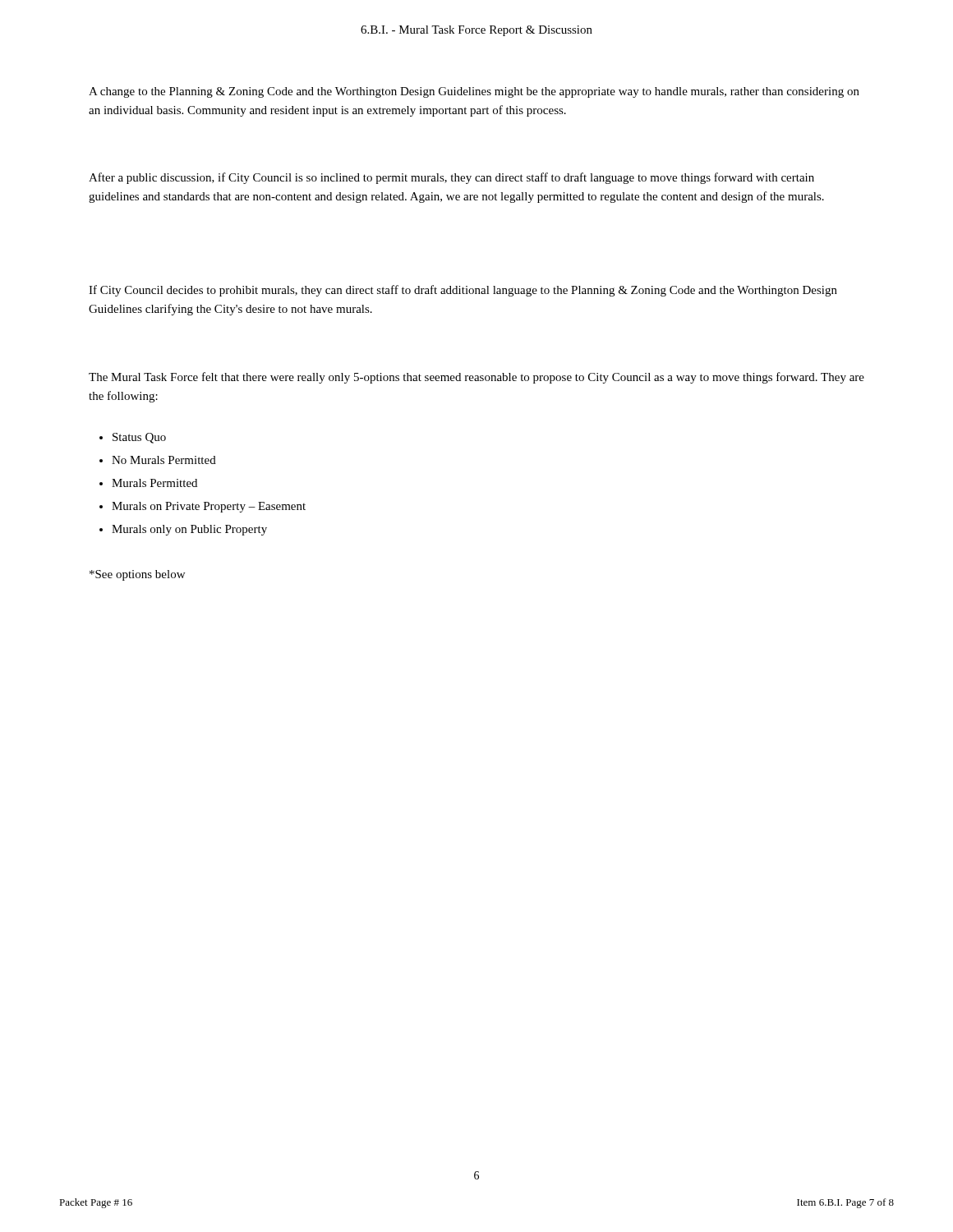Point to the block beginning "Murals only on Public"
The width and height of the screenshot is (953, 1232).
tap(183, 530)
